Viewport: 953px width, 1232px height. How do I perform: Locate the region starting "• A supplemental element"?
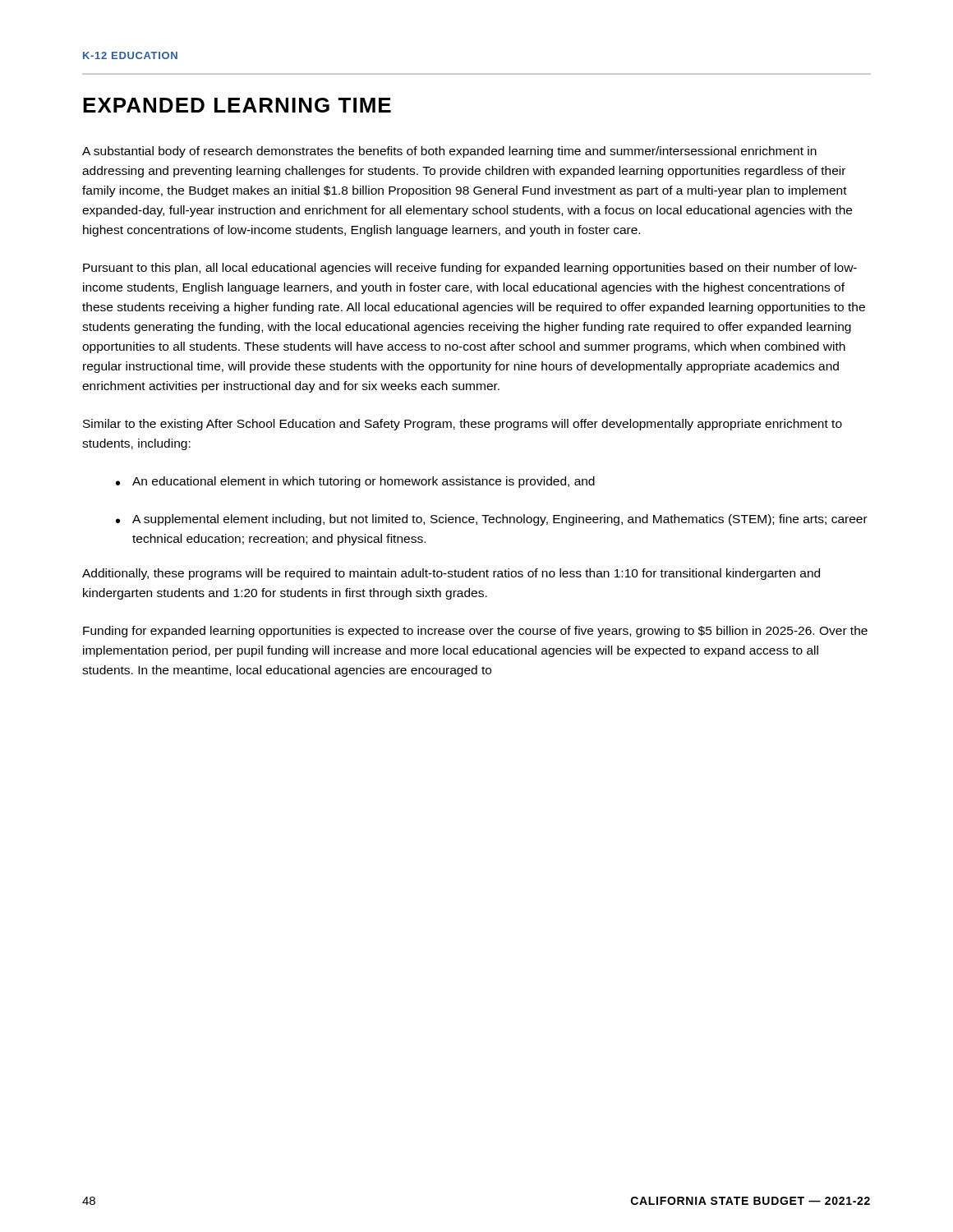coord(493,529)
